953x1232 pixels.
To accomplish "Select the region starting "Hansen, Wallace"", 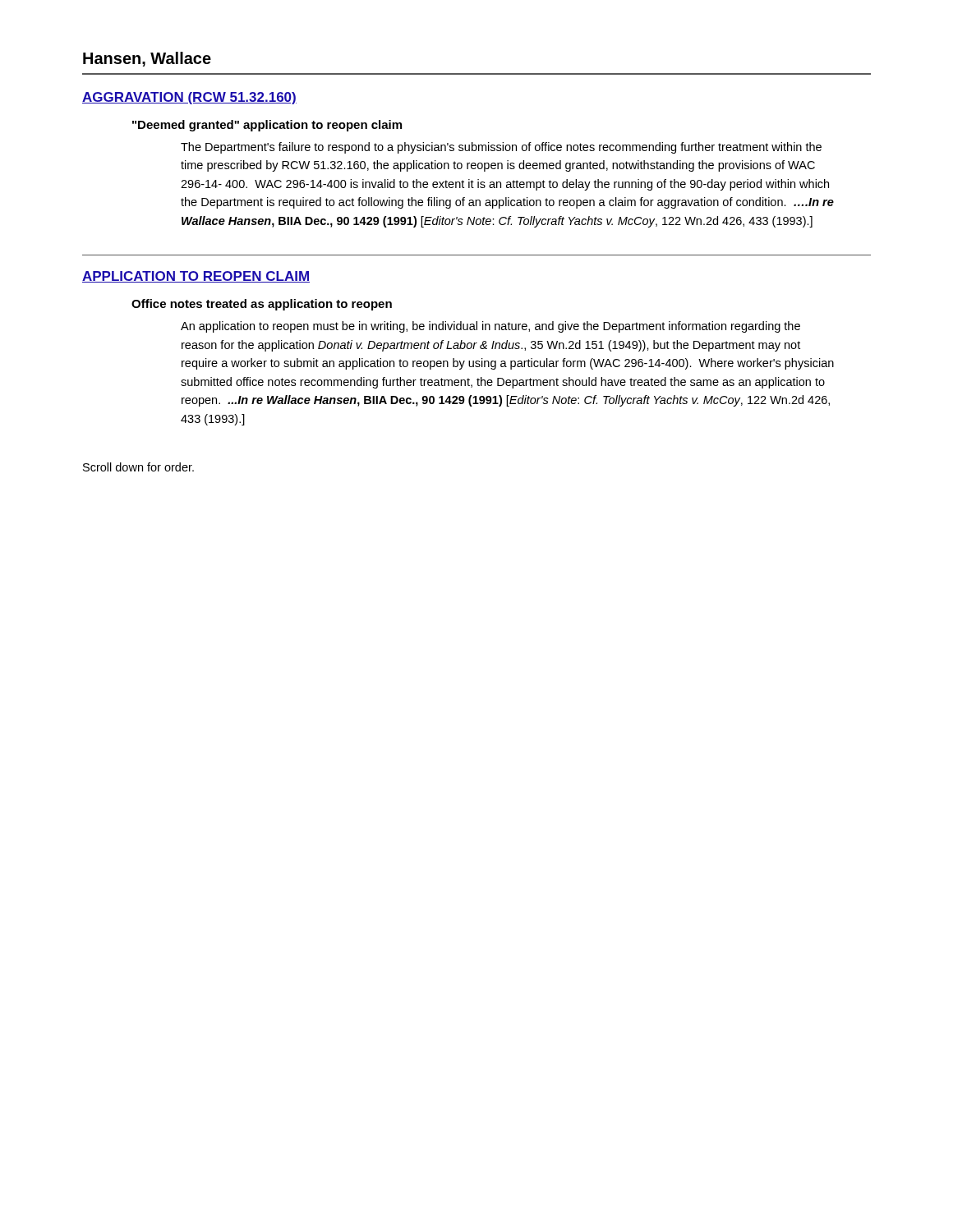I will (x=476, y=62).
